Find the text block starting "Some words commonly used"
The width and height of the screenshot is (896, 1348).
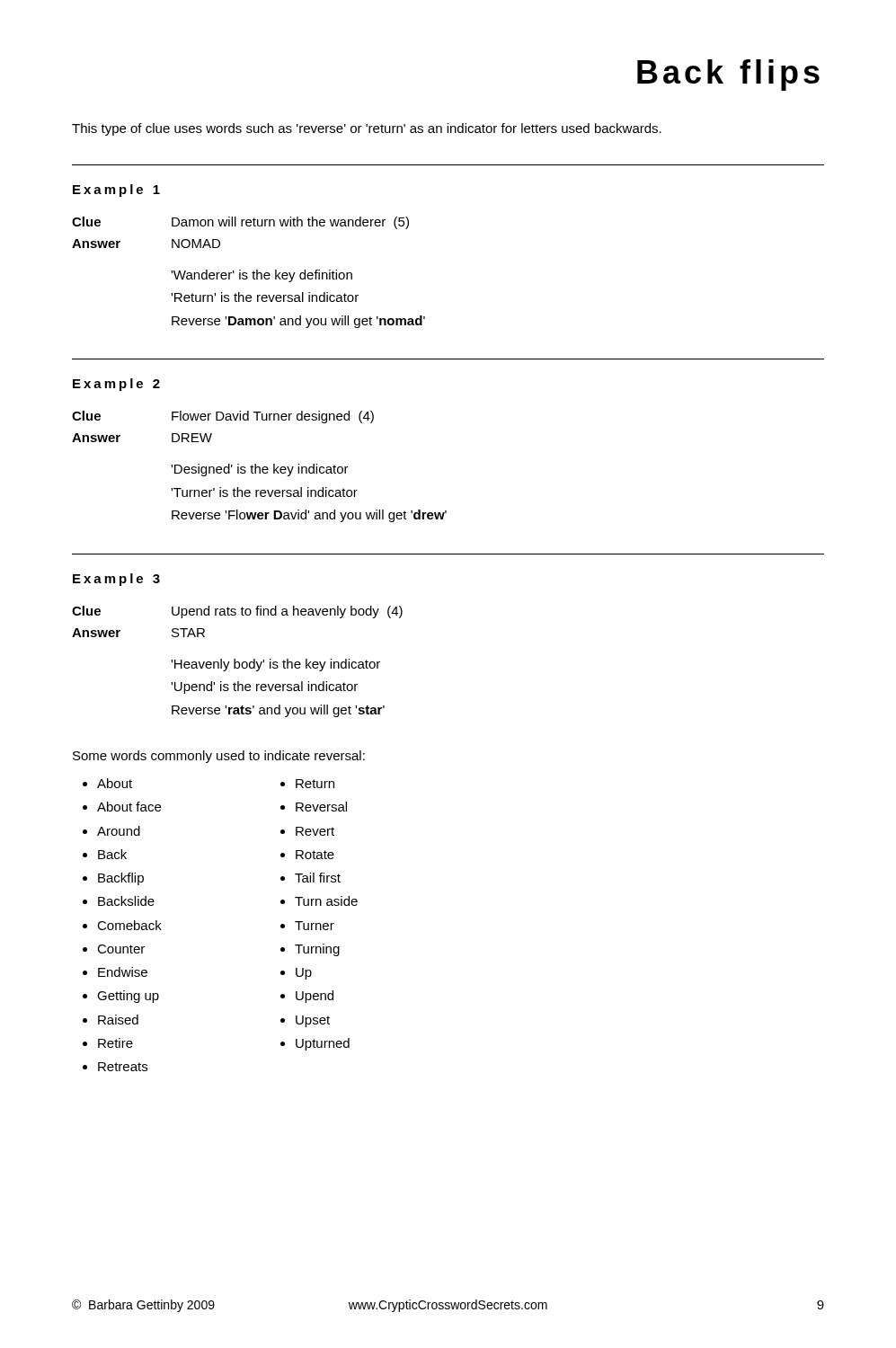[219, 755]
